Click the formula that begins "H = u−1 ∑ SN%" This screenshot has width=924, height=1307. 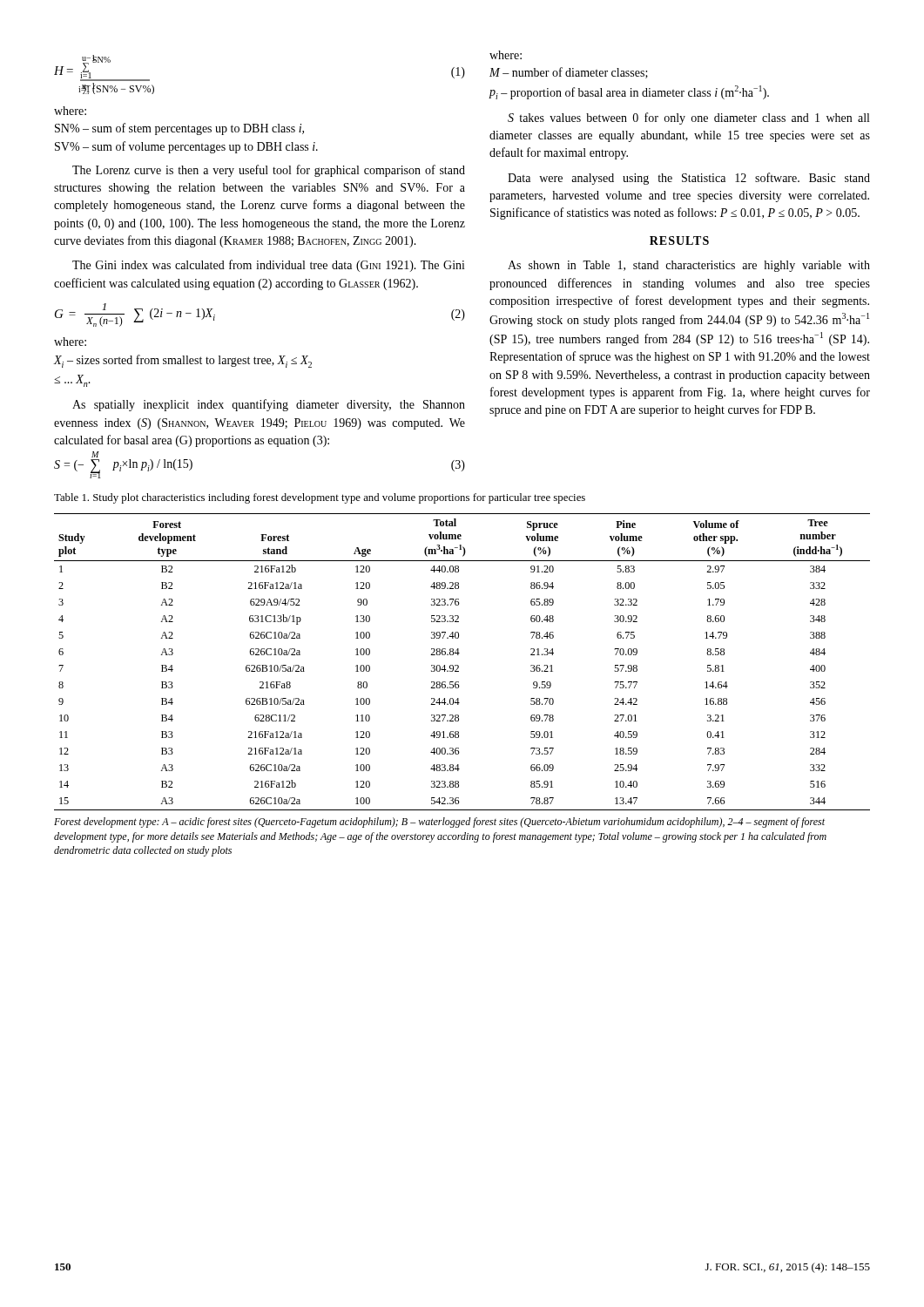[110, 62]
